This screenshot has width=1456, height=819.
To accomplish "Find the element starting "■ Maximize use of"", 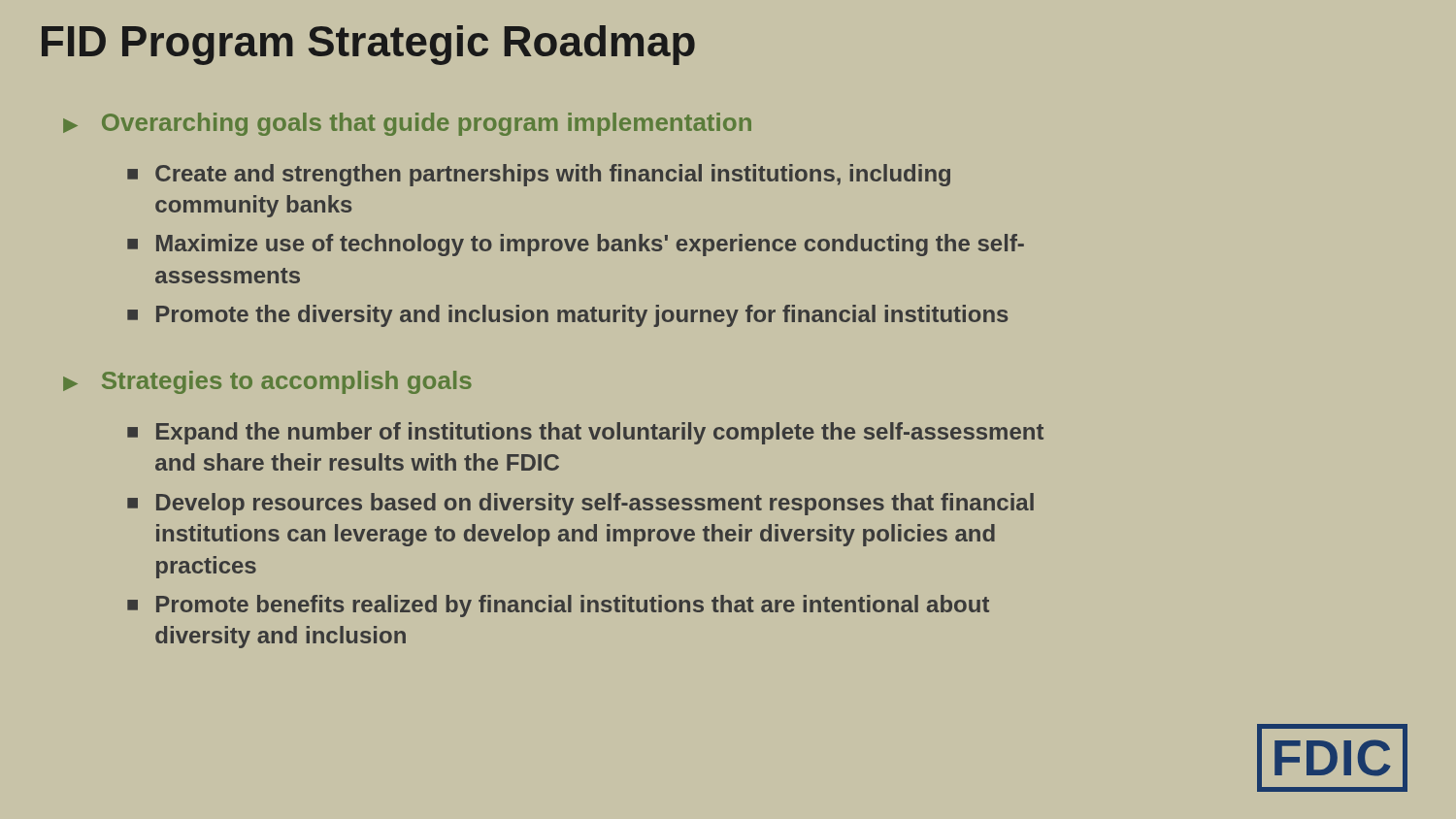I will coord(576,260).
